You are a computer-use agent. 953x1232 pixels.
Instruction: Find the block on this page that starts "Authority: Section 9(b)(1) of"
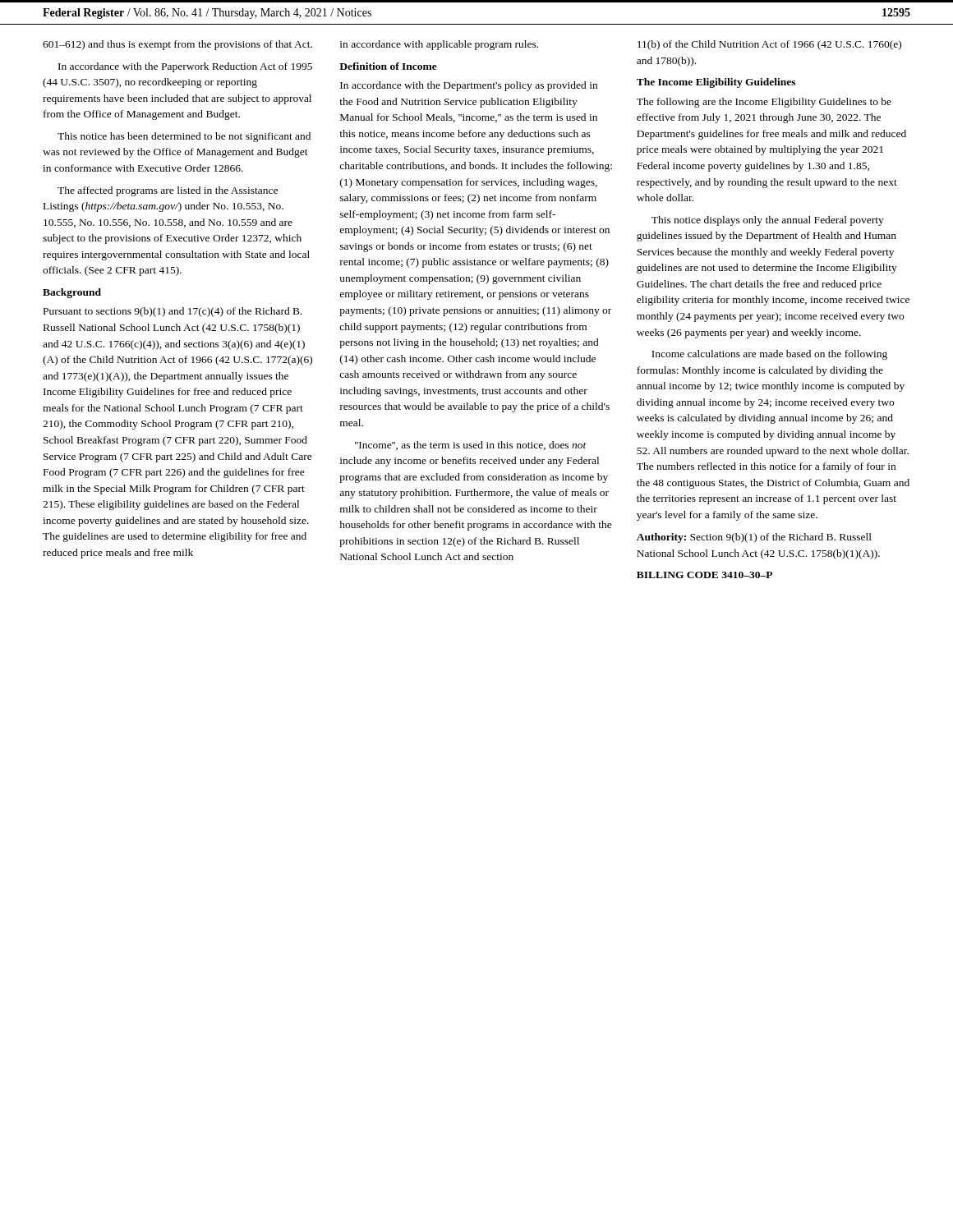tap(773, 556)
